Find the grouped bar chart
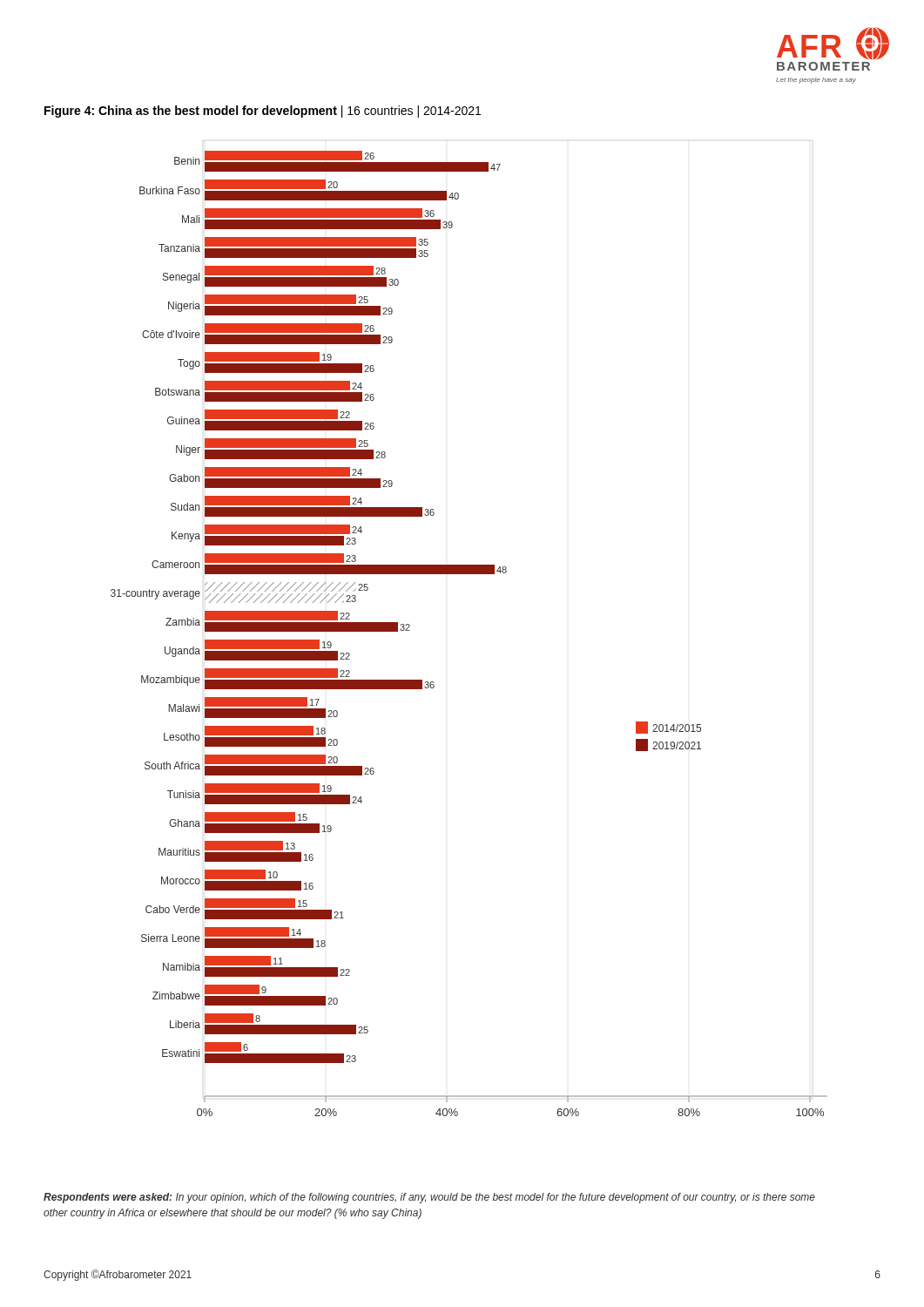924x1307 pixels. click(x=462, y=647)
